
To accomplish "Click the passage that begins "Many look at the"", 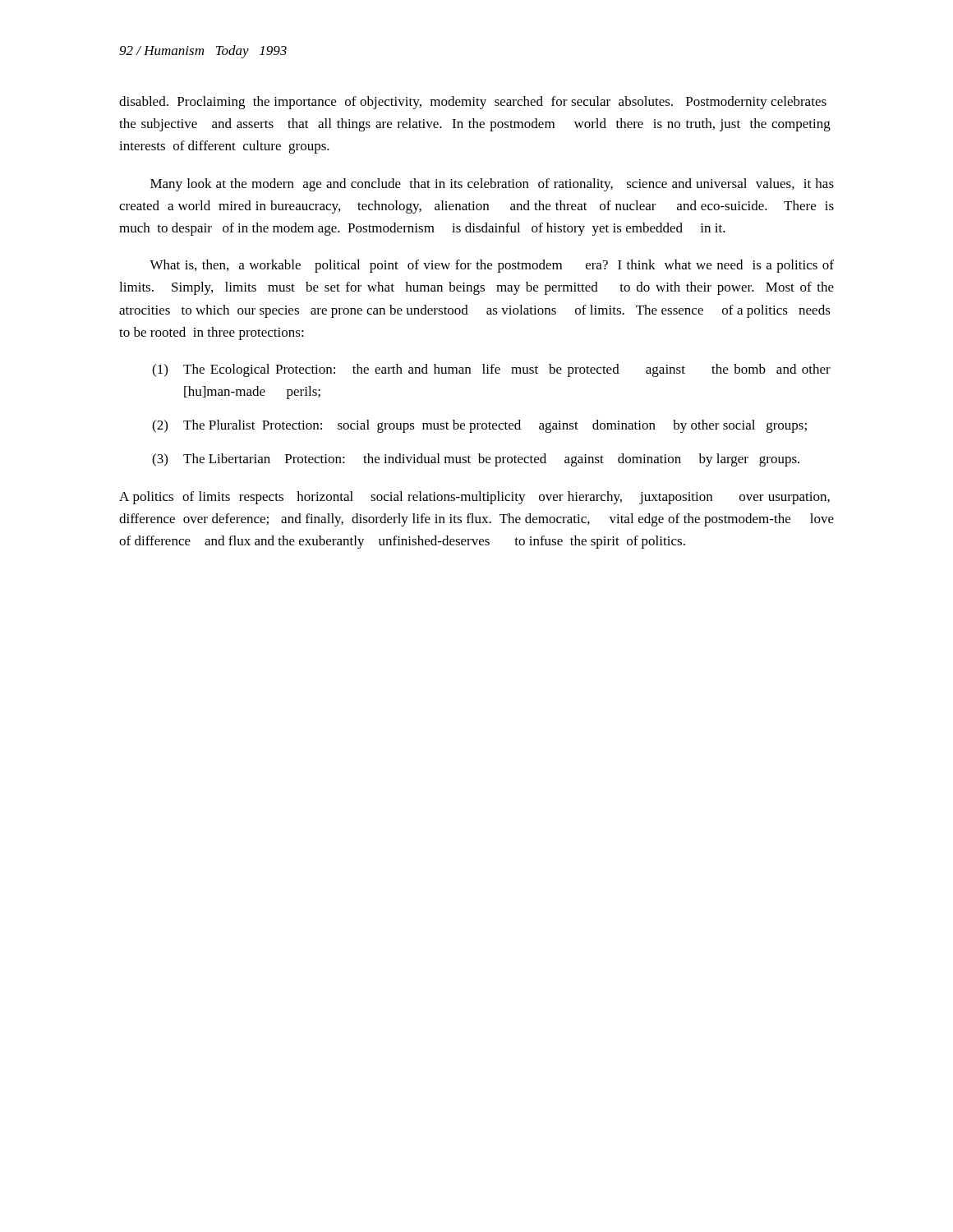I will (x=476, y=206).
